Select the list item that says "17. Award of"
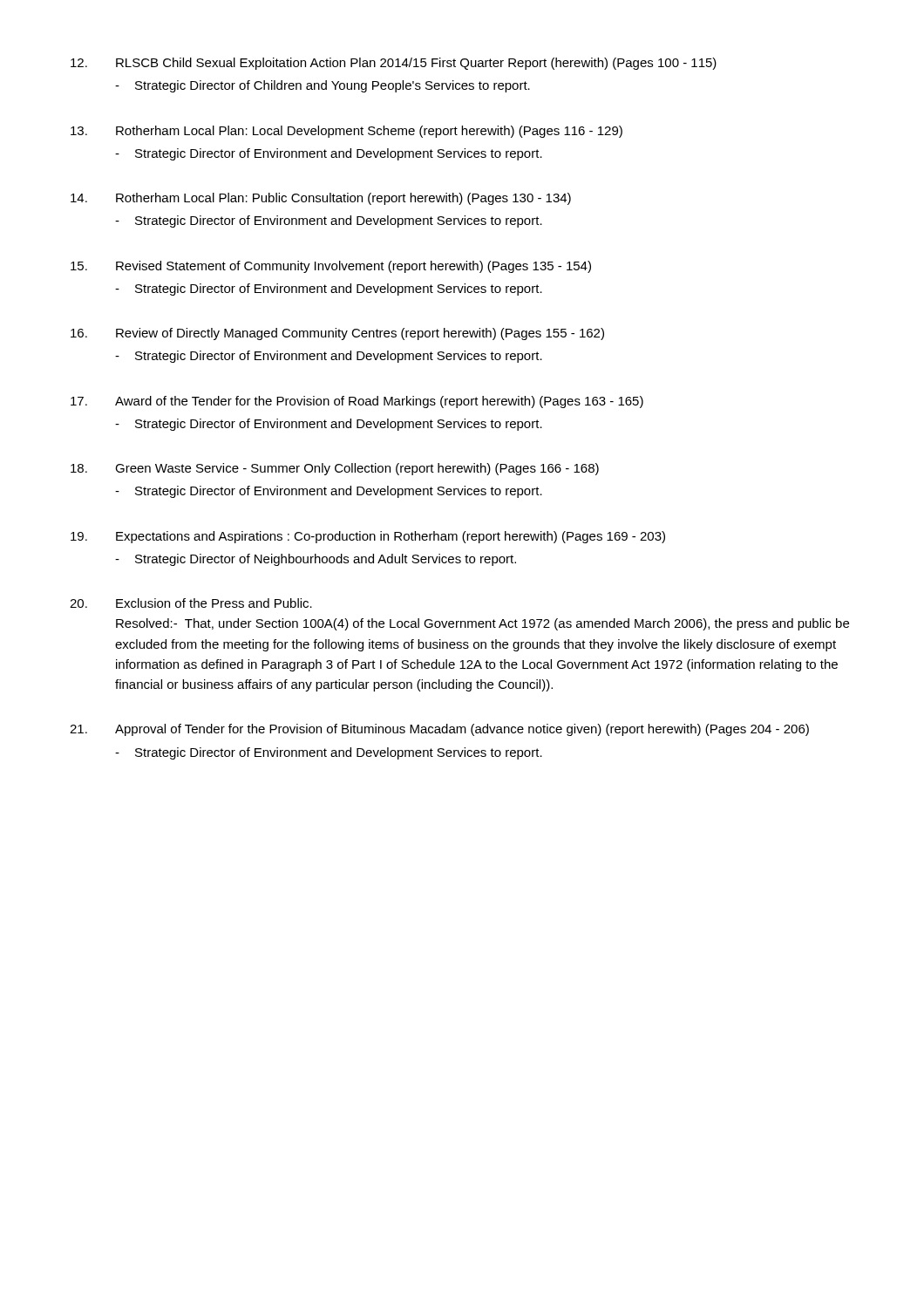 click(466, 412)
